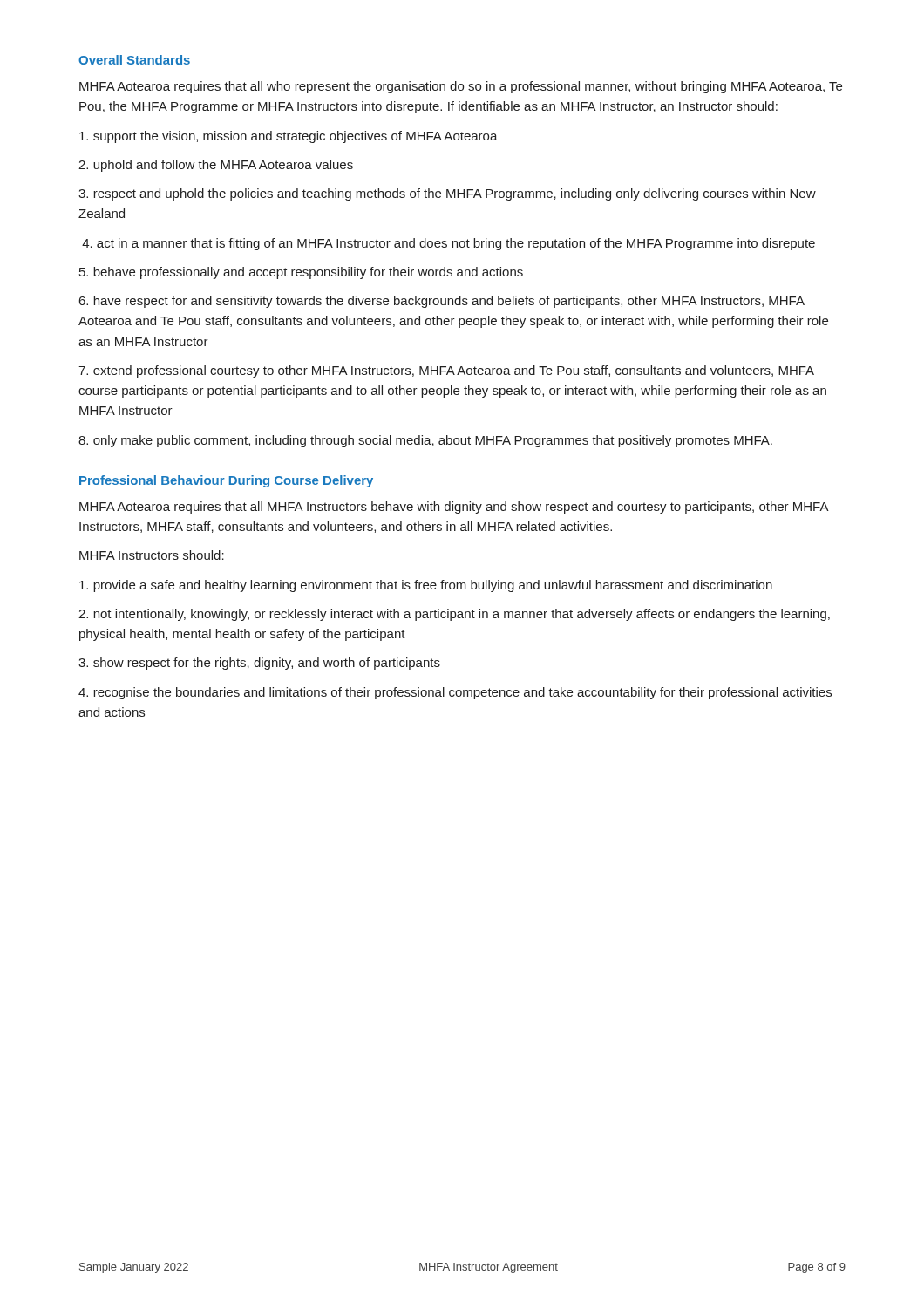This screenshot has width=924, height=1308.
Task: Locate the block of text that opens with "support the vision,"
Action: (288, 135)
